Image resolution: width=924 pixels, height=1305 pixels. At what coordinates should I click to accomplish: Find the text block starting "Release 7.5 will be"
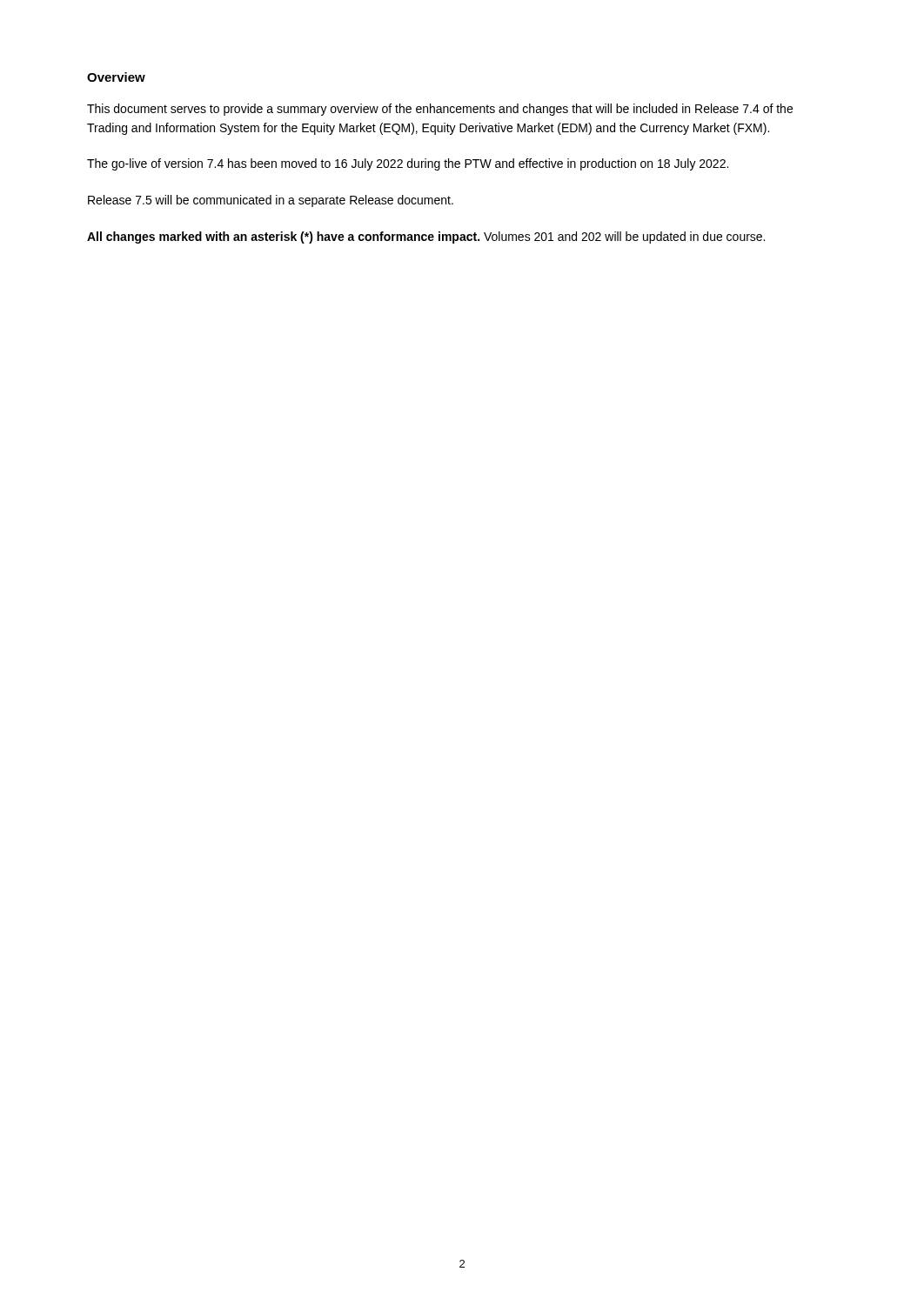[x=271, y=200]
